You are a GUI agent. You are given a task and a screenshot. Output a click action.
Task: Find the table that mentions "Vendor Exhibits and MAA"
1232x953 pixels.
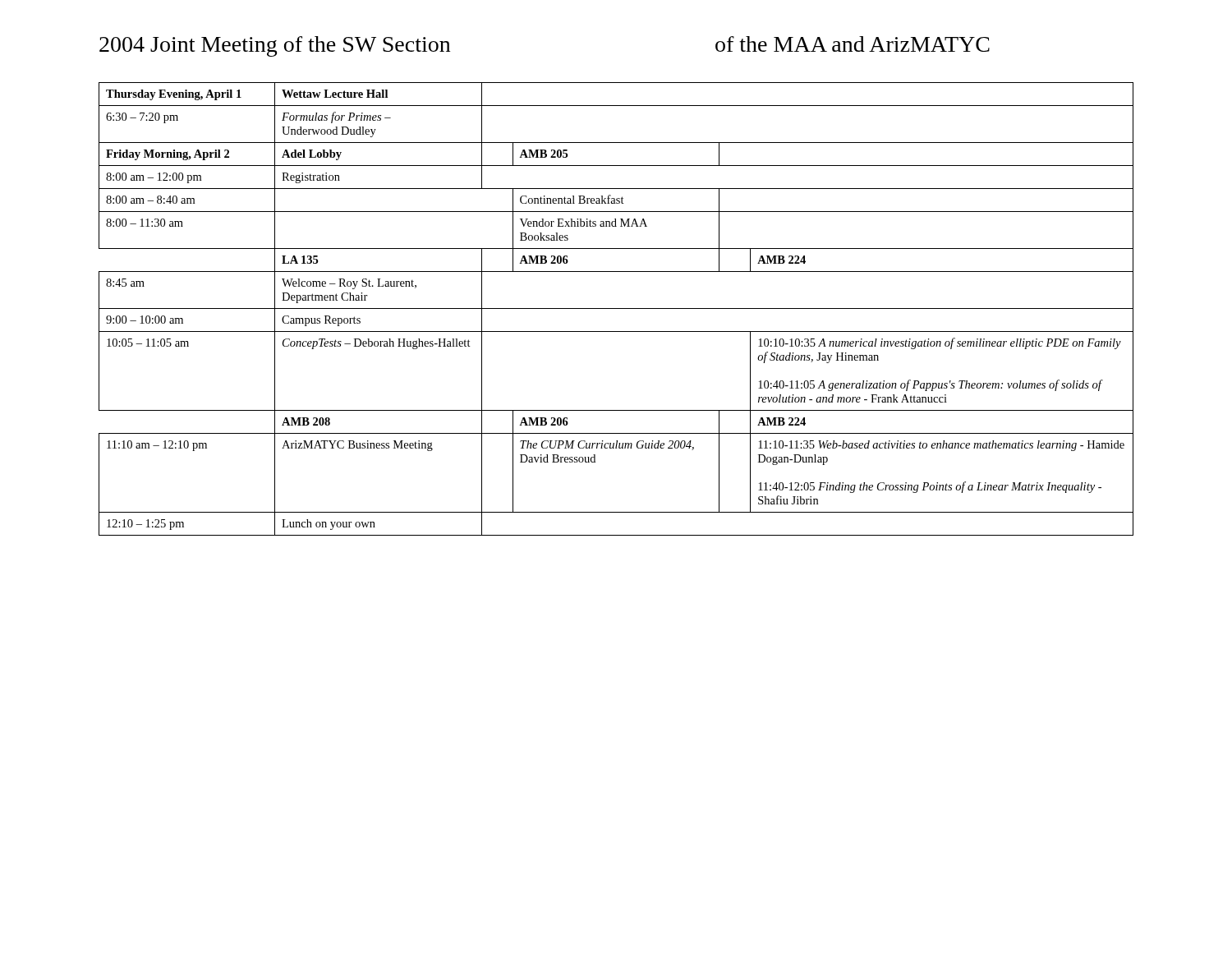(616, 309)
